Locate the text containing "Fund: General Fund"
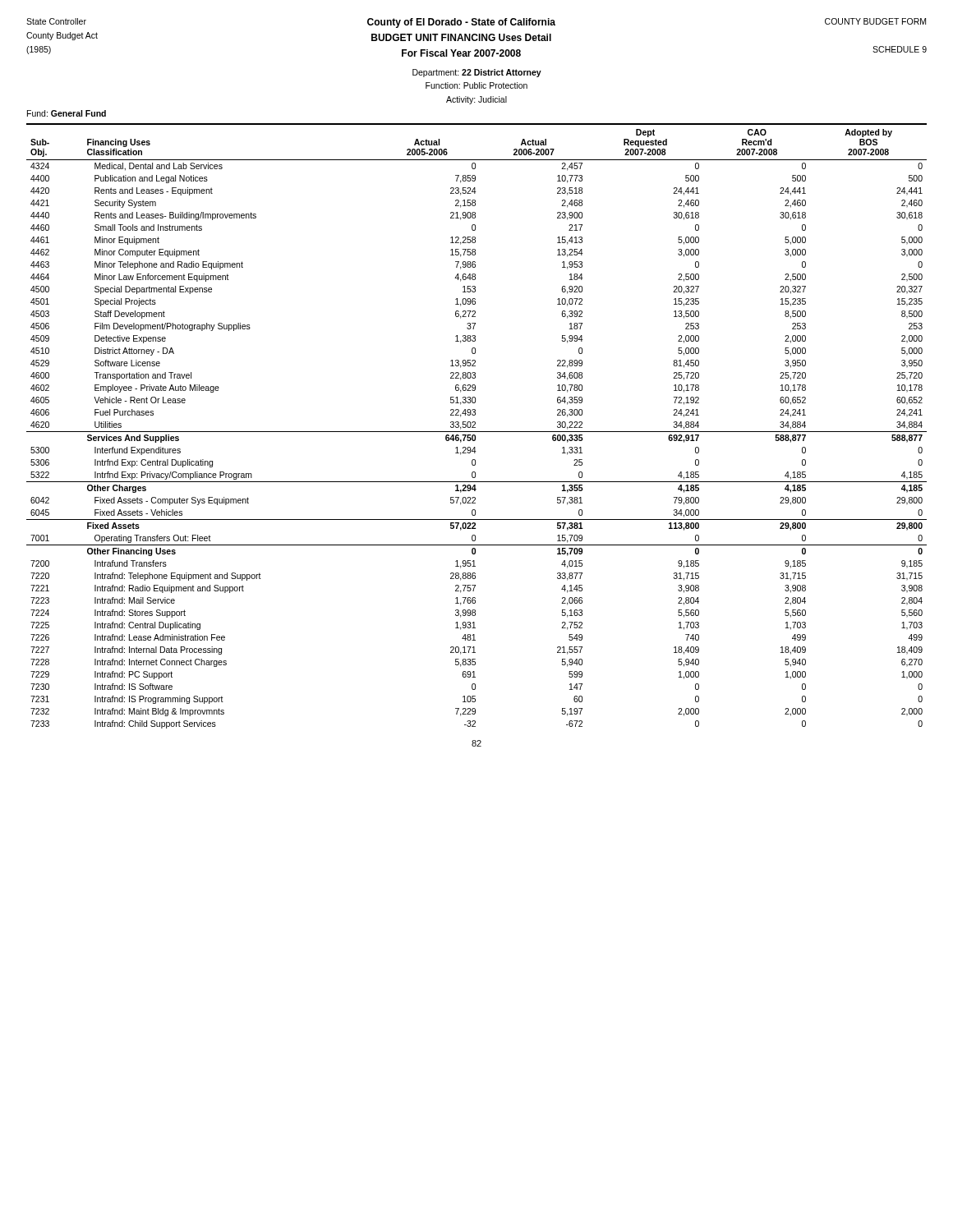The width and height of the screenshot is (953, 1232). pyautogui.click(x=66, y=113)
